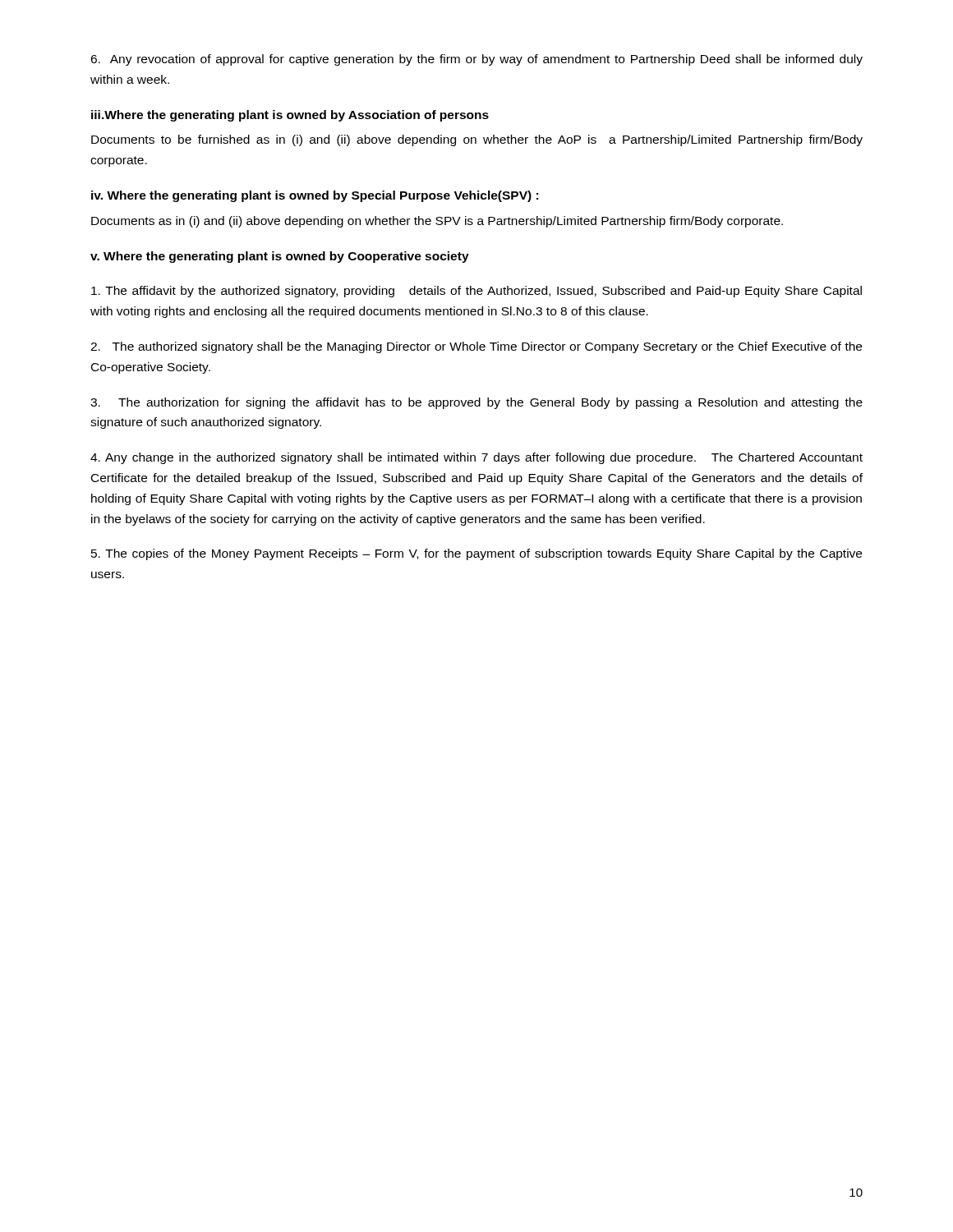953x1232 pixels.
Task: Click on the text block that reads "Documents as in"
Action: [437, 220]
